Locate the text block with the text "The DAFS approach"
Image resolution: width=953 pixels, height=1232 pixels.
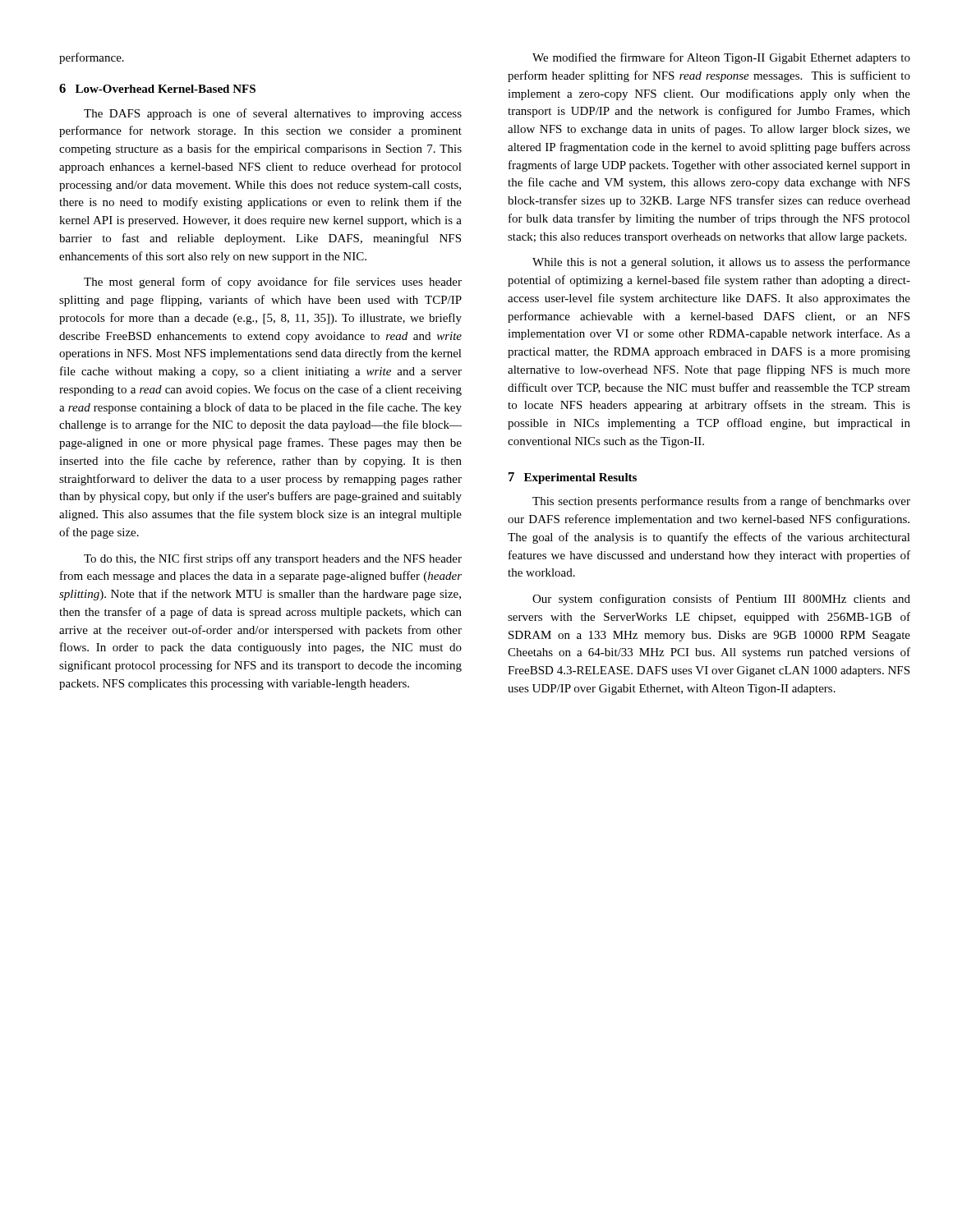pyautogui.click(x=260, y=399)
